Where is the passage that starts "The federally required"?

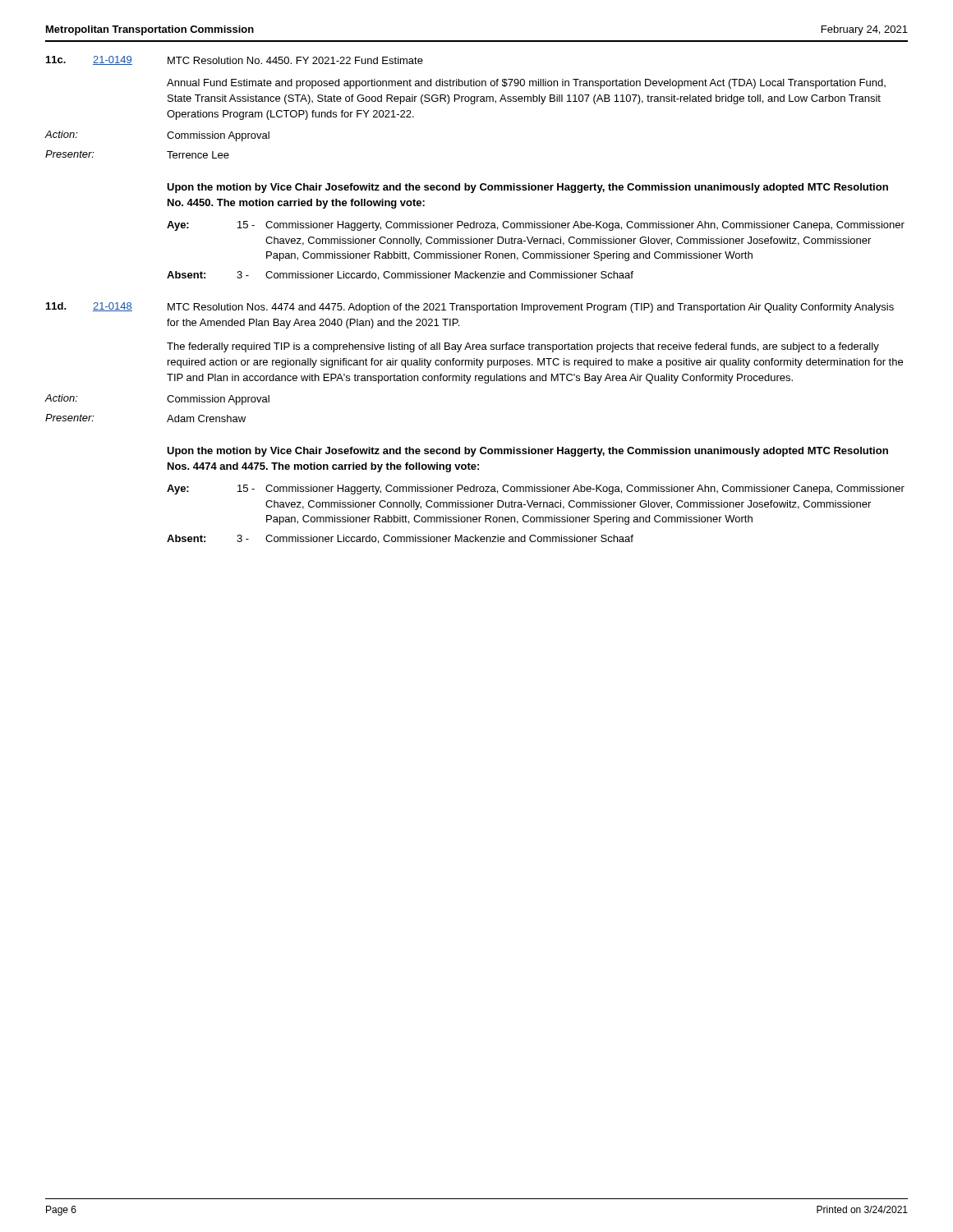click(x=535, y=362)
